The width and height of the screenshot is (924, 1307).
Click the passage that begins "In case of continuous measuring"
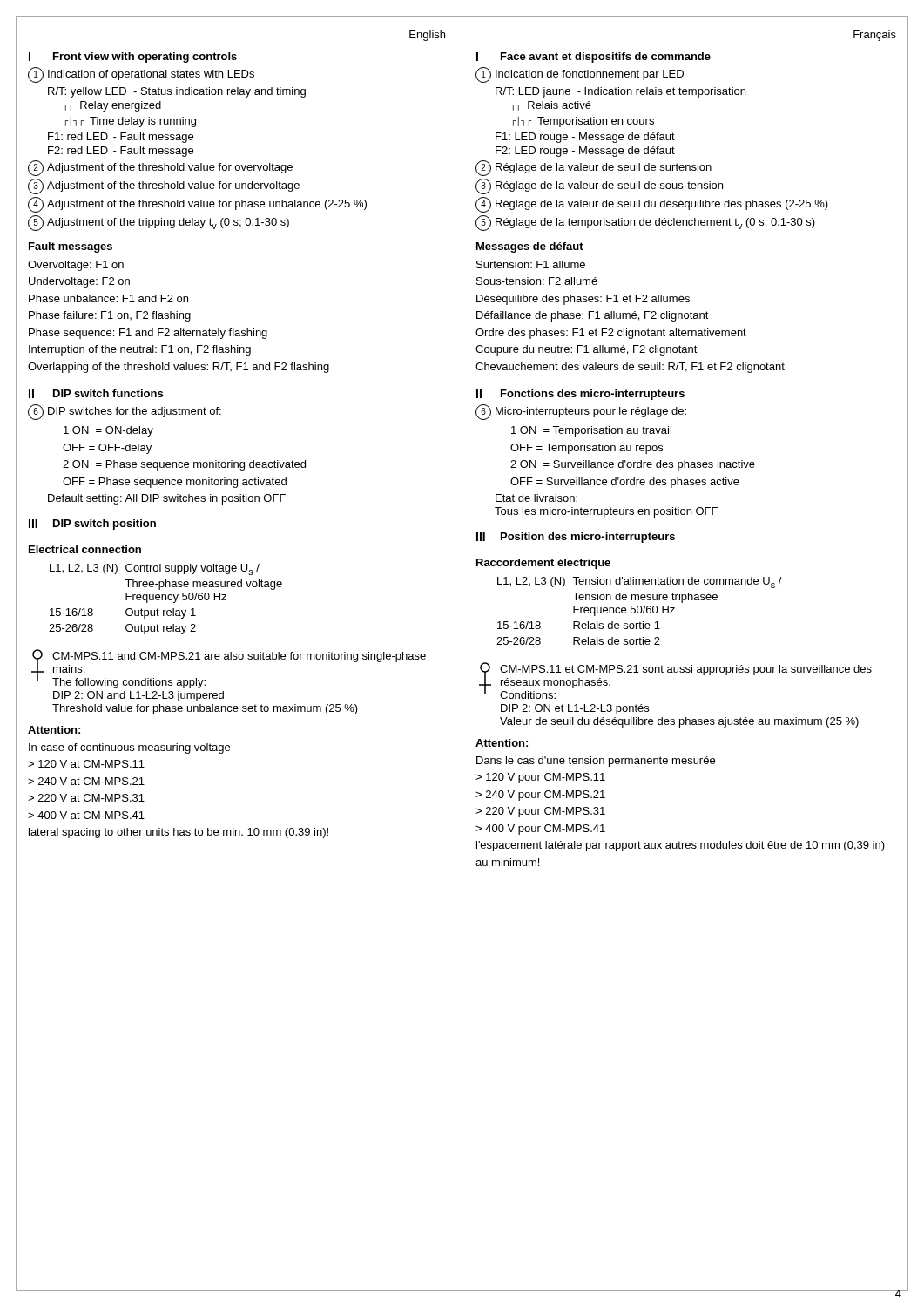[x=129, y=748]
